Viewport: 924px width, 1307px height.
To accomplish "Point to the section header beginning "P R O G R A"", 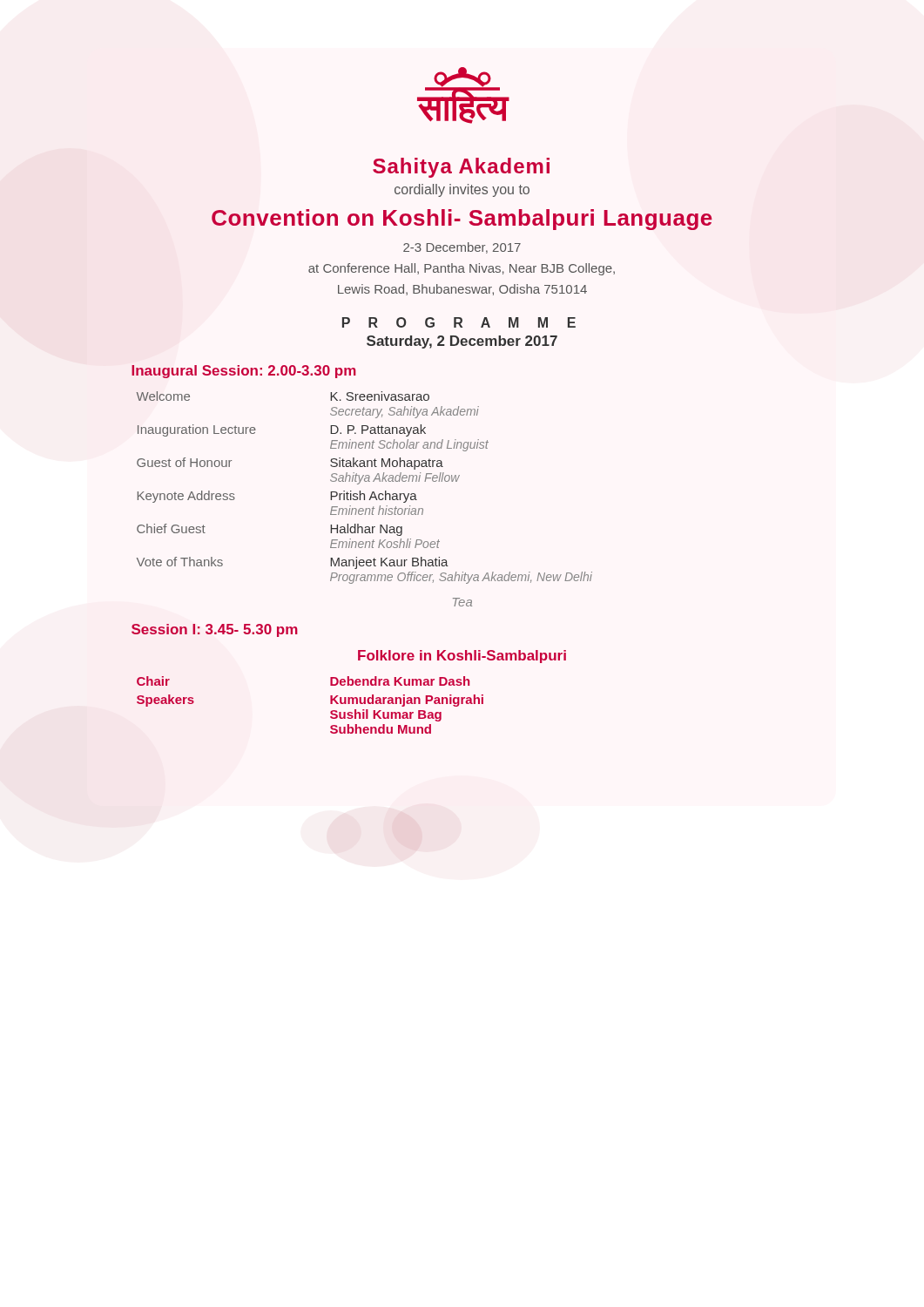I will click(x=462, y=323).
